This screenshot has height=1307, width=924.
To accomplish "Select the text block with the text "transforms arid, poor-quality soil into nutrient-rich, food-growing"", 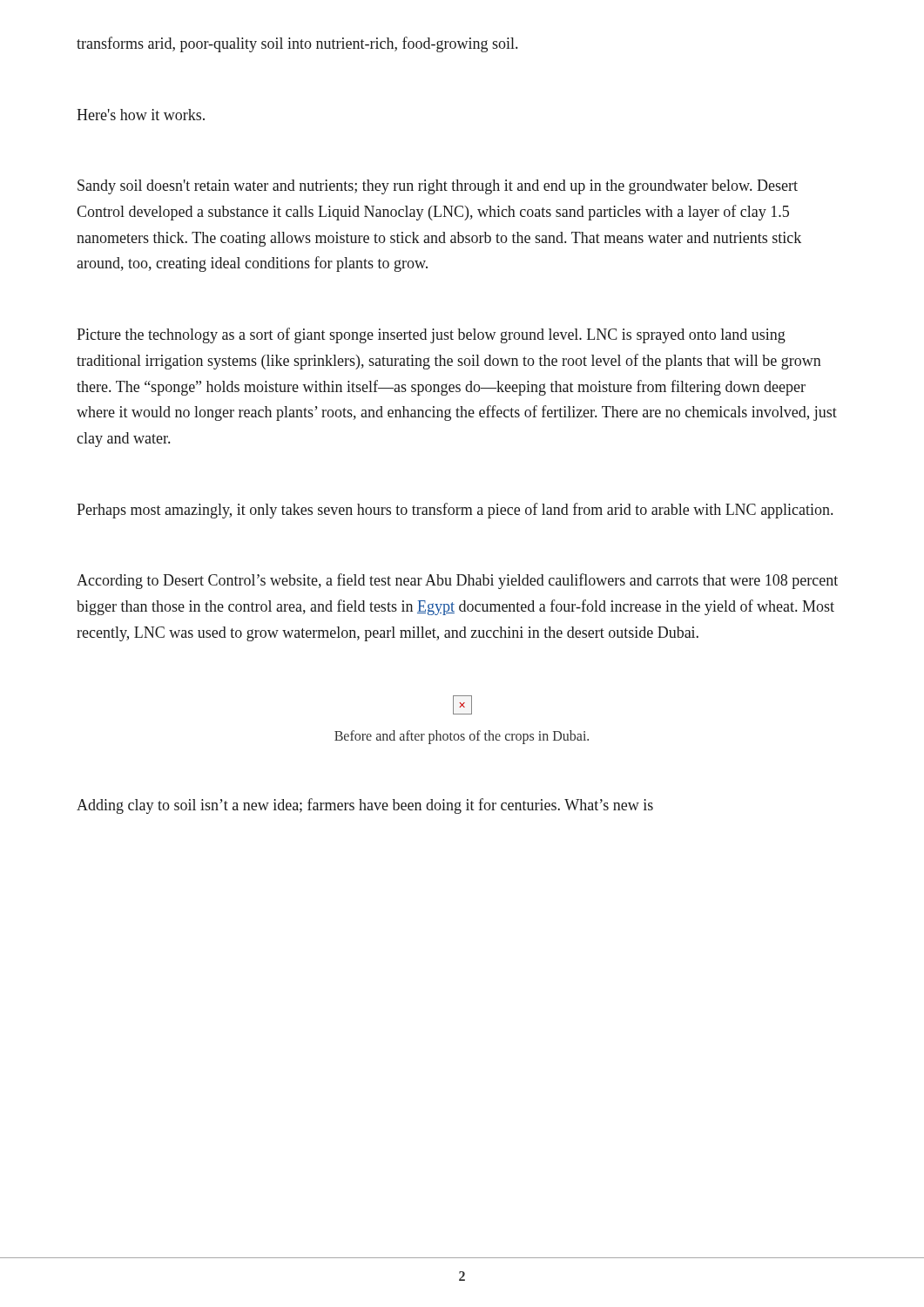I will (x=298, y=44).
